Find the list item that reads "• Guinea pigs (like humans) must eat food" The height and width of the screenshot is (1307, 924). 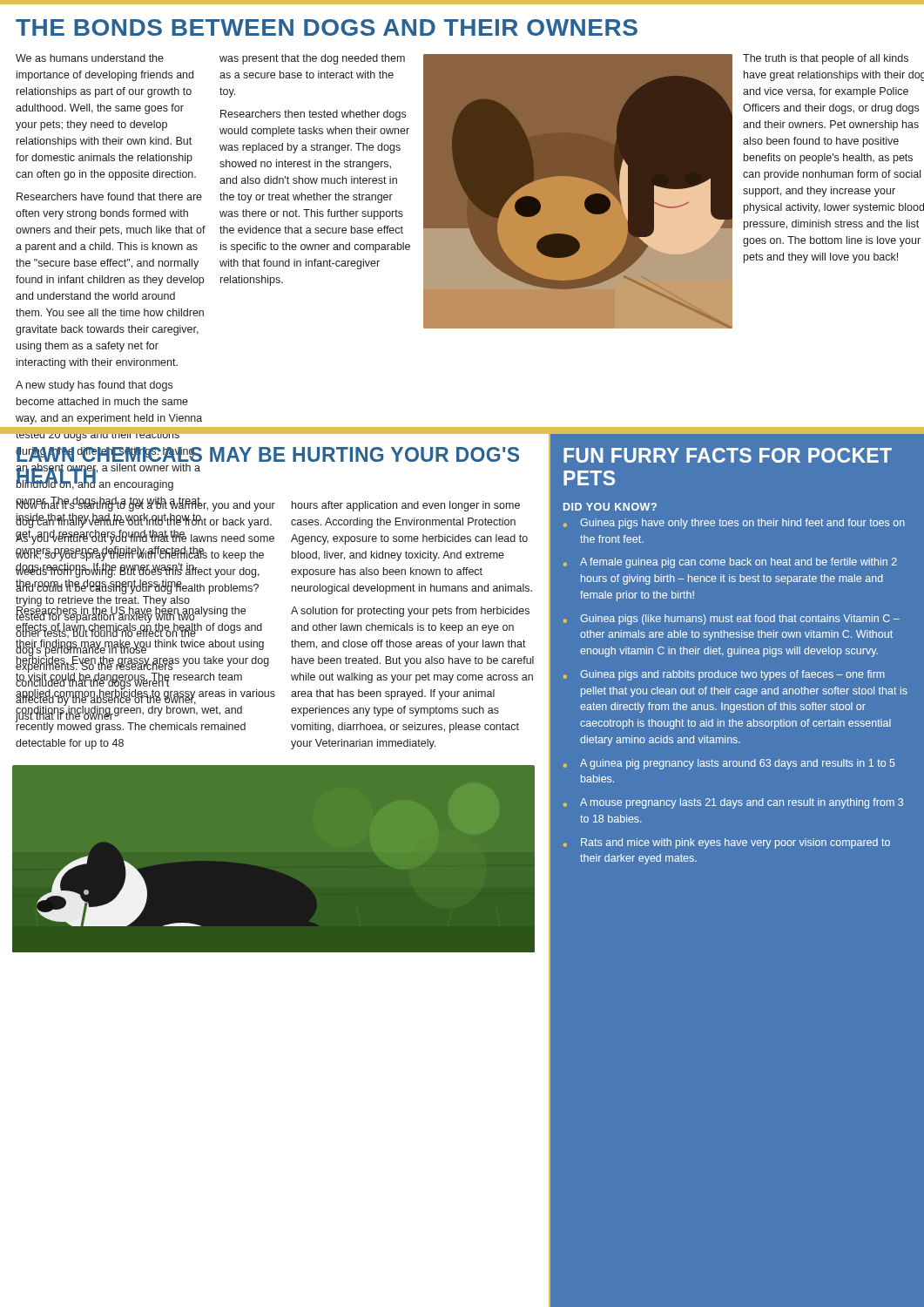tap(737, 635)
